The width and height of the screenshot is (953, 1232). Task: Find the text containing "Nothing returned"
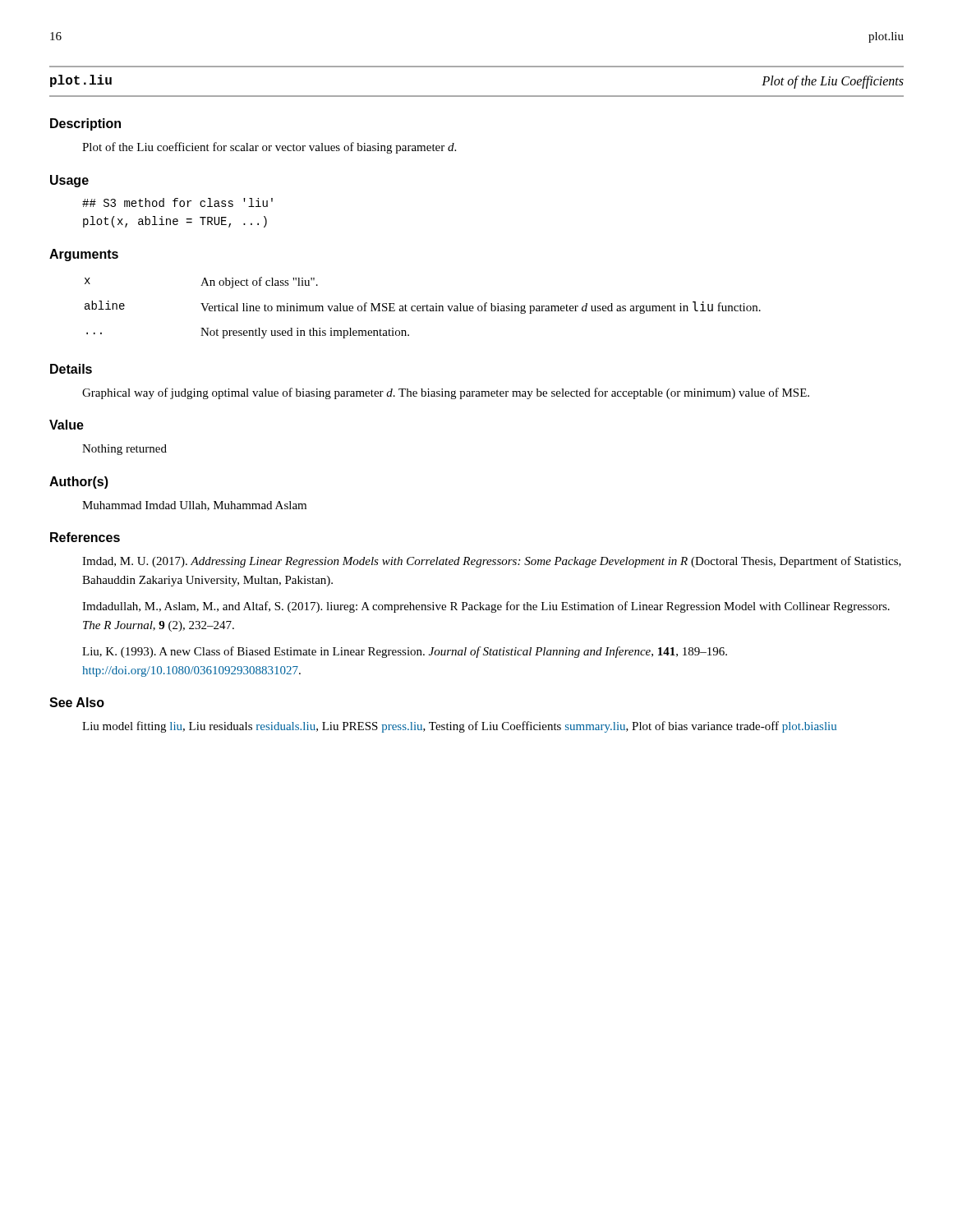click(124, 449)
